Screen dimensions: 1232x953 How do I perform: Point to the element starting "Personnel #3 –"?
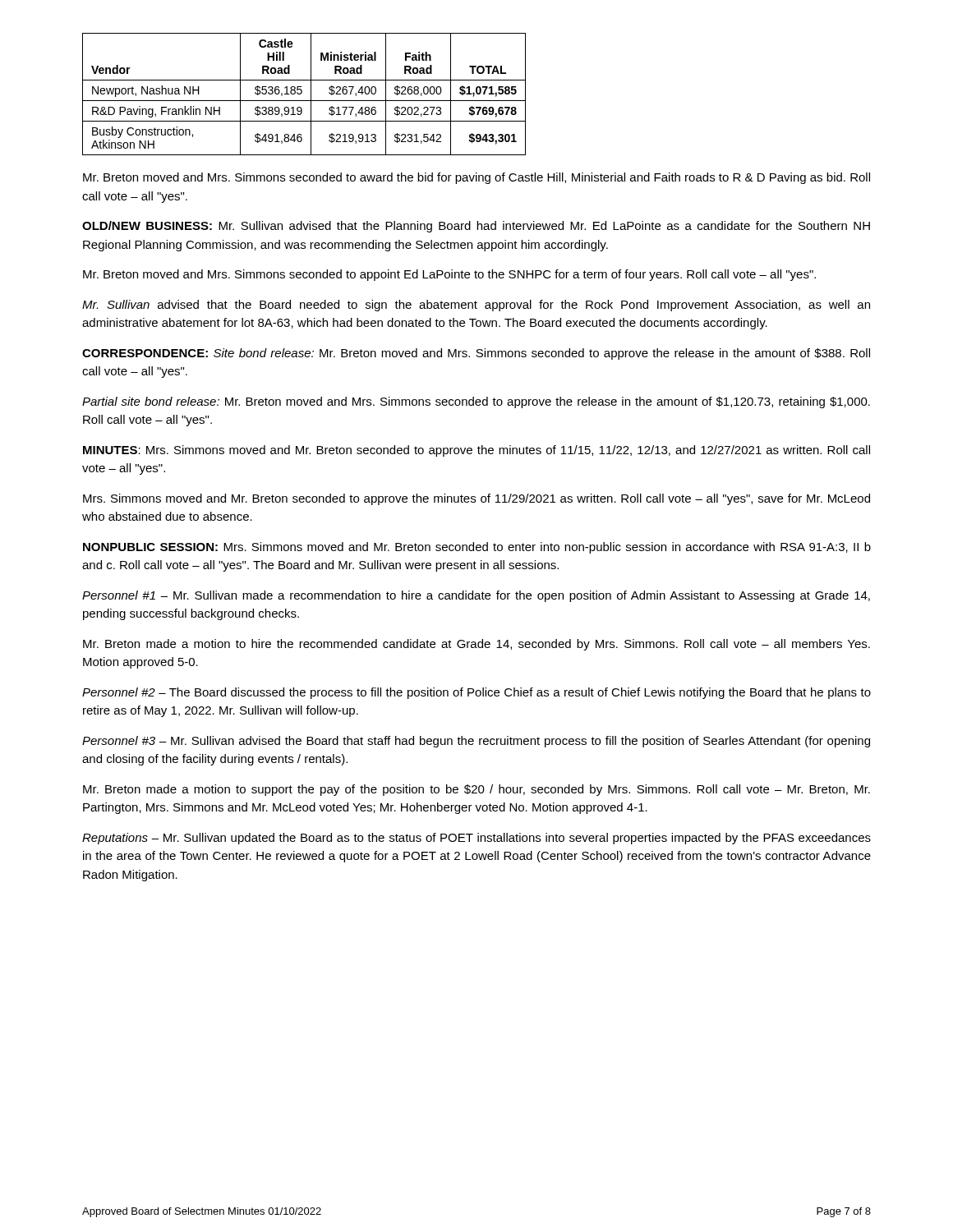(476, 749)
